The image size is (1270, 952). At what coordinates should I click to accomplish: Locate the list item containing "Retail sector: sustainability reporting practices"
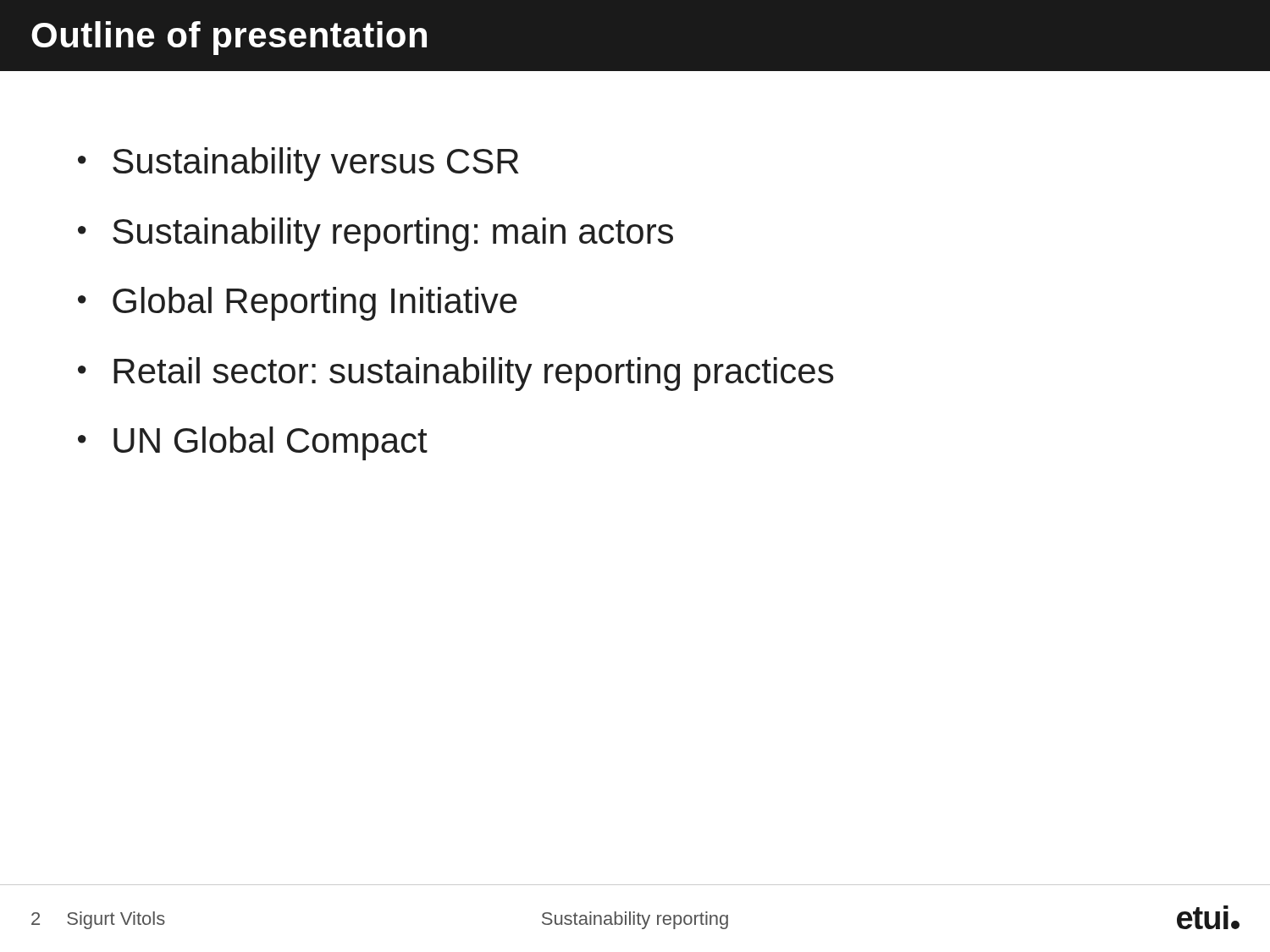click(473, 371)
